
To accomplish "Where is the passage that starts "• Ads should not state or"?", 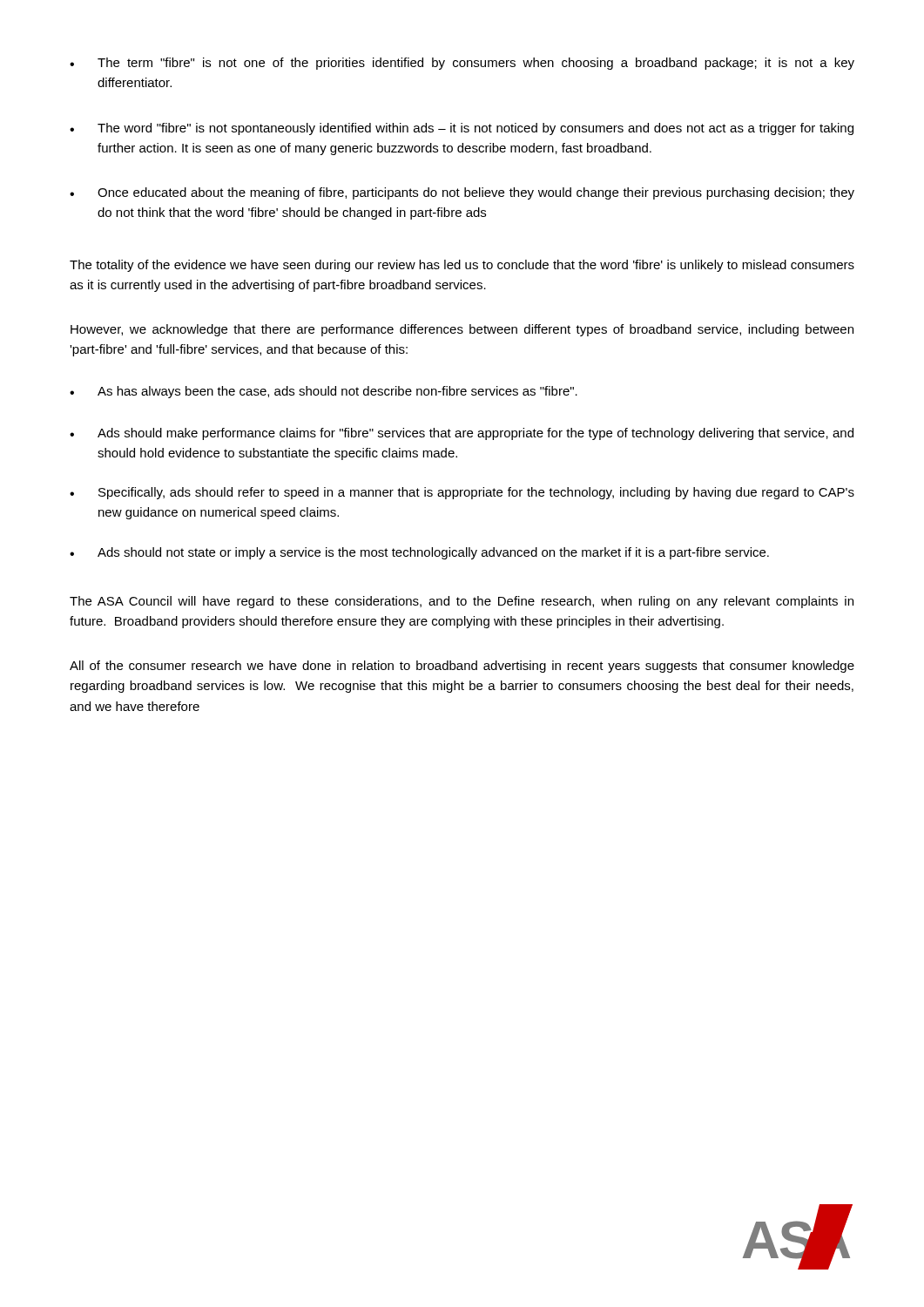I will [462, 553].
